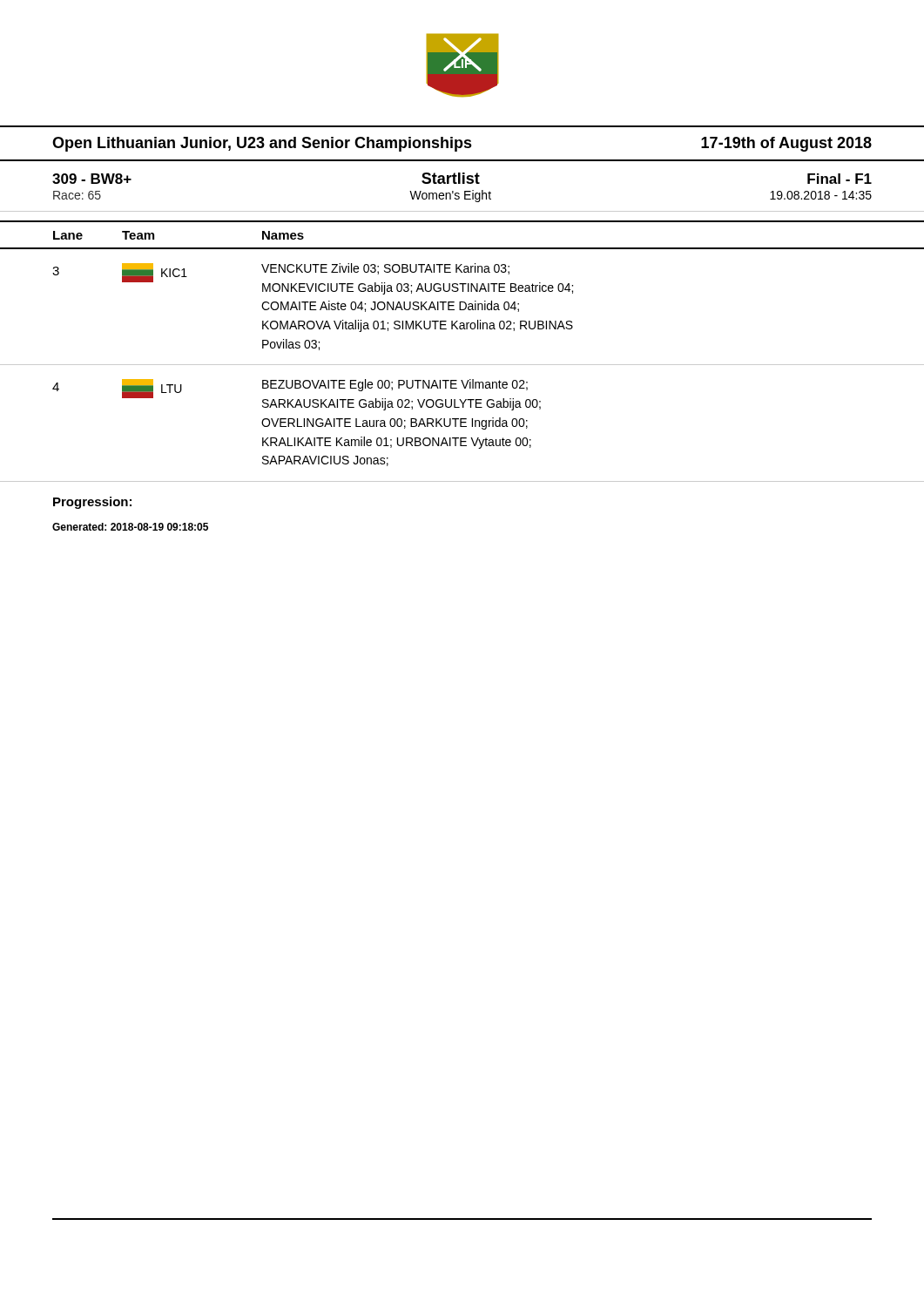The height and width of the screenshot is (1307, 924).
Task: Point to "Generated: 2018-08-19 09:18:05"
Action: [x=130, y=527]
